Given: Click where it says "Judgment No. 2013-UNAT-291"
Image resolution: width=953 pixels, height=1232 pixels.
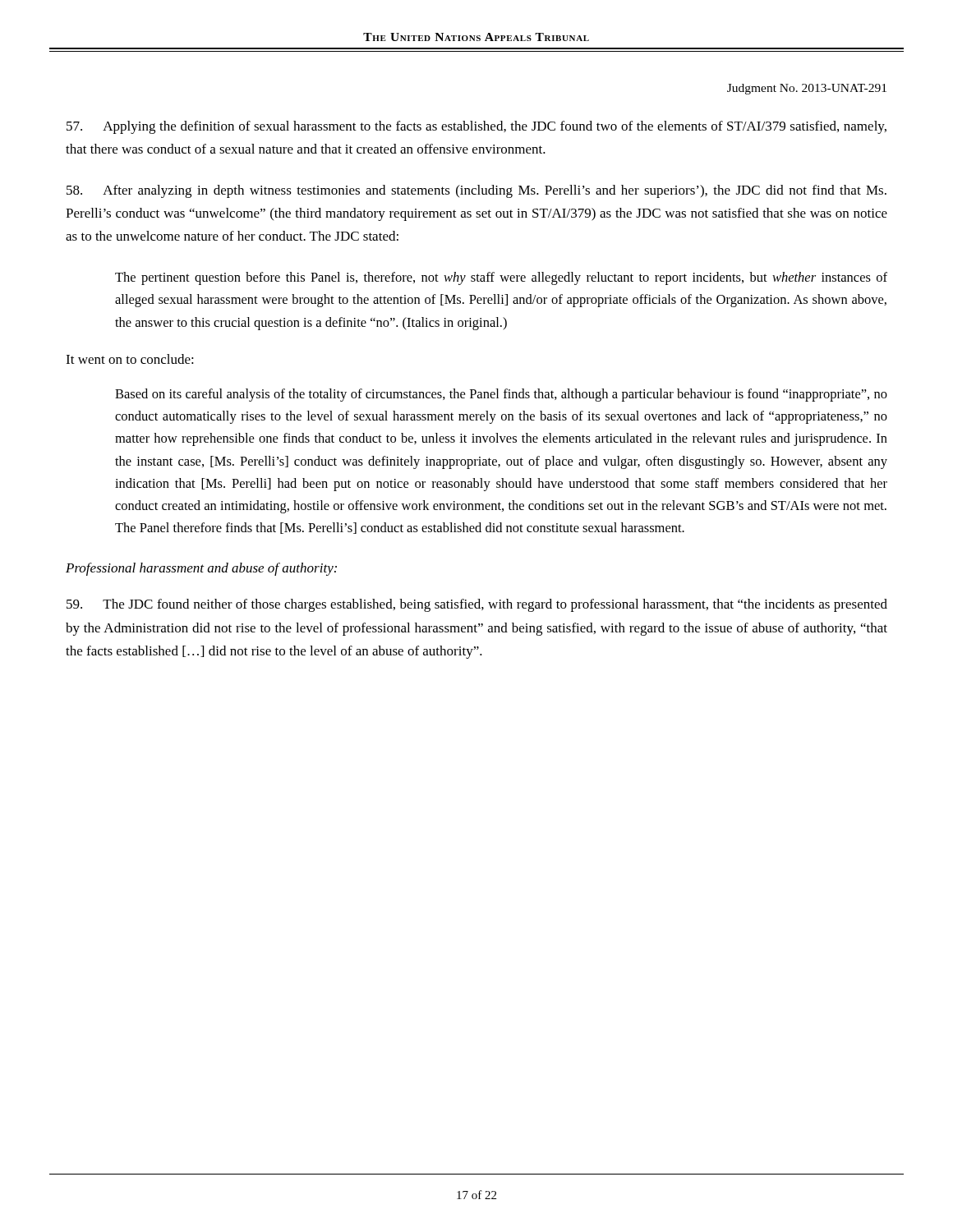Looking at the screenshot, I should (807, 87).
